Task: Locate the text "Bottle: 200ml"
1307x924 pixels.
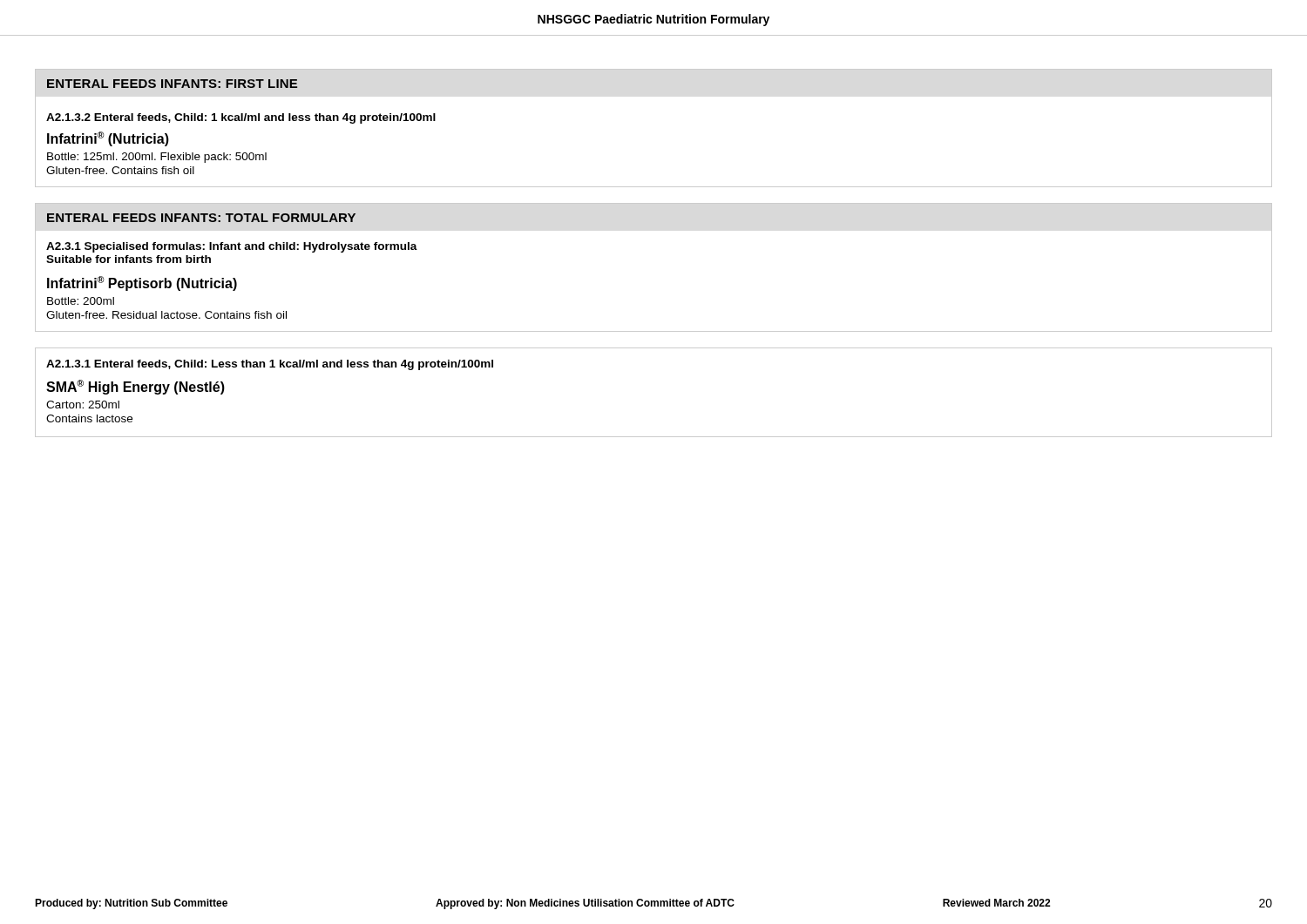Action: pos(81,301)
